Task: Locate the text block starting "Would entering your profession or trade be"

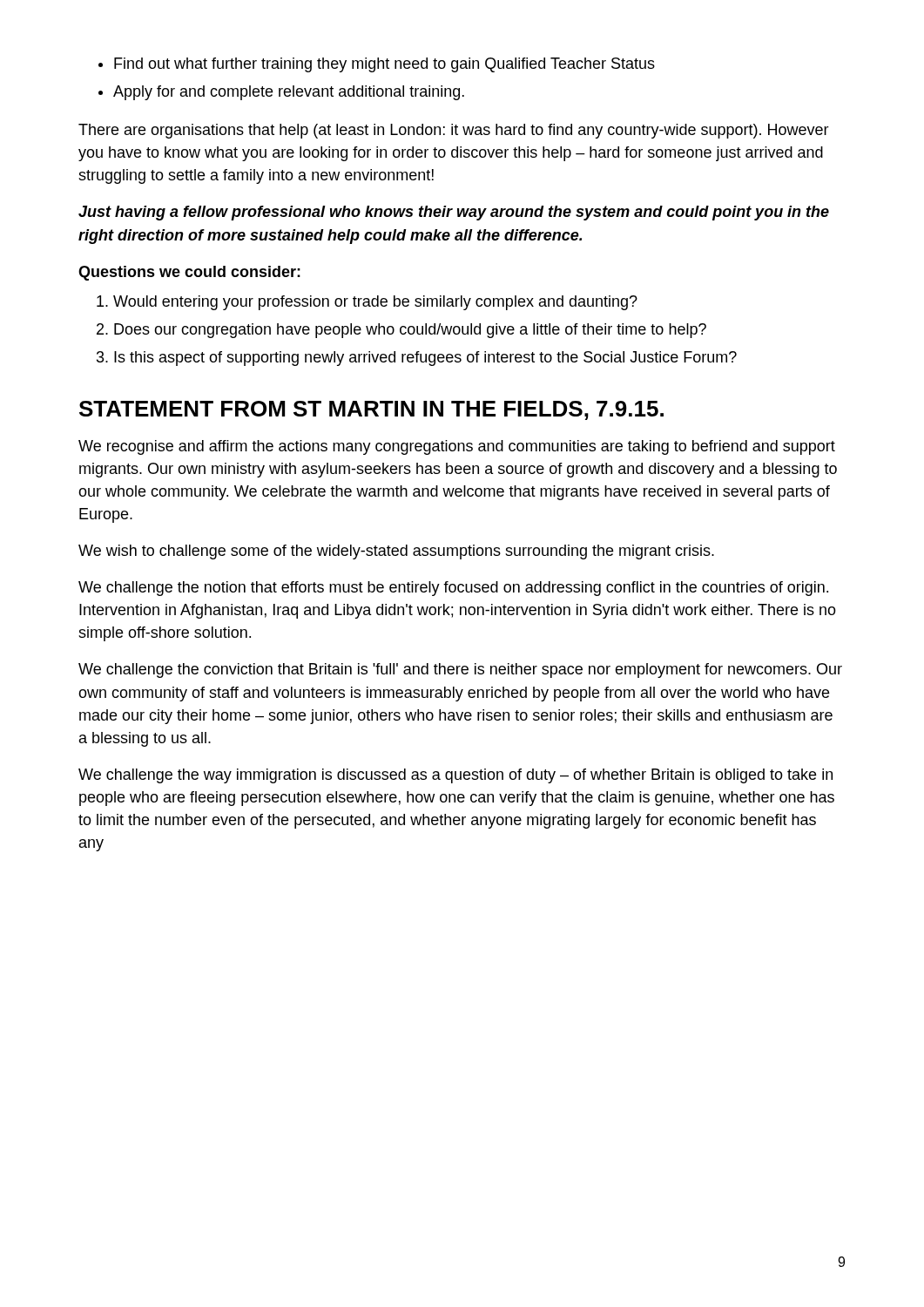Action: 479,301
